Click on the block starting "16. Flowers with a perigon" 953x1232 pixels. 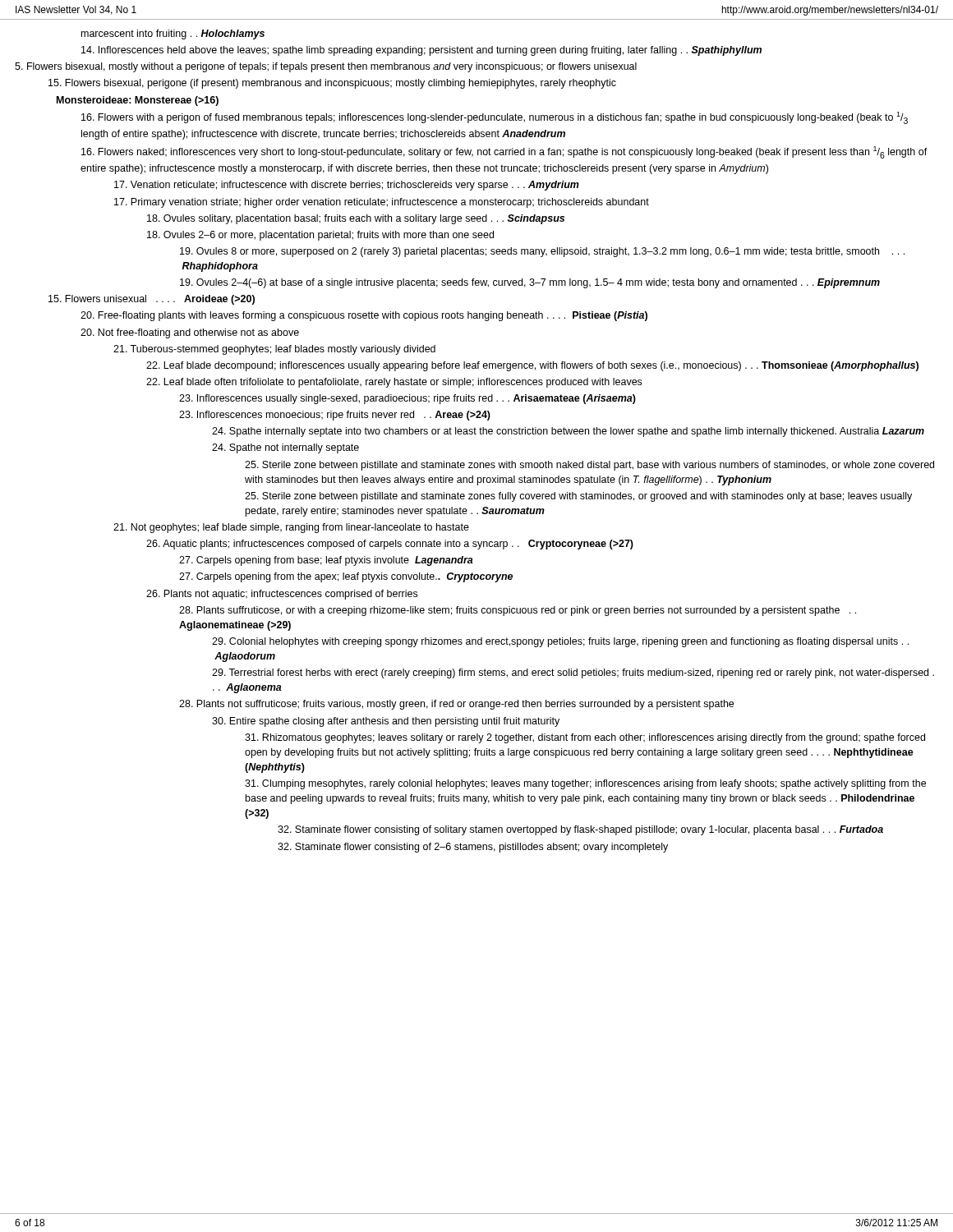coord(494,125)
